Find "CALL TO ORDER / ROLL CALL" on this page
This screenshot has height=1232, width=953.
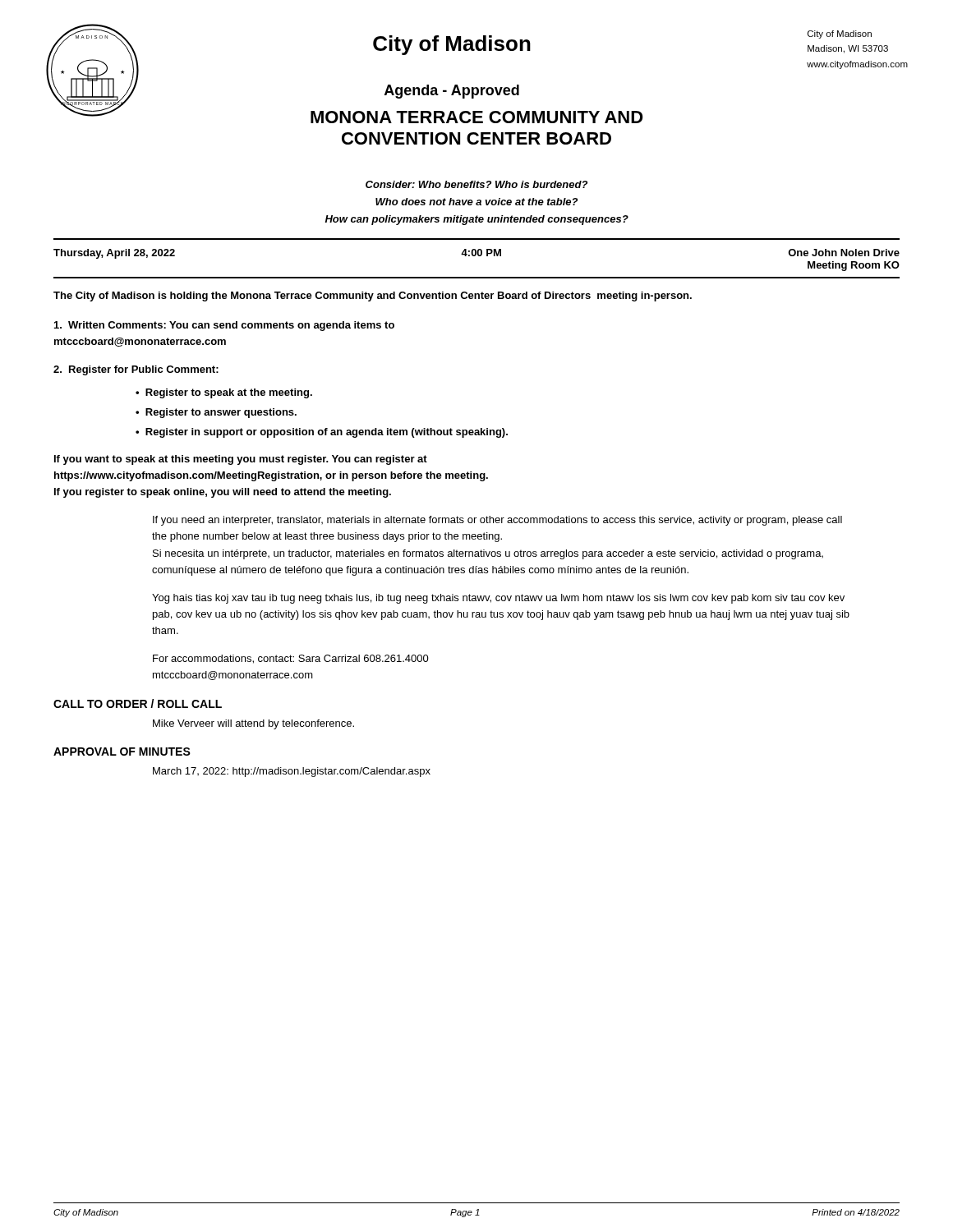pos(138,704)
